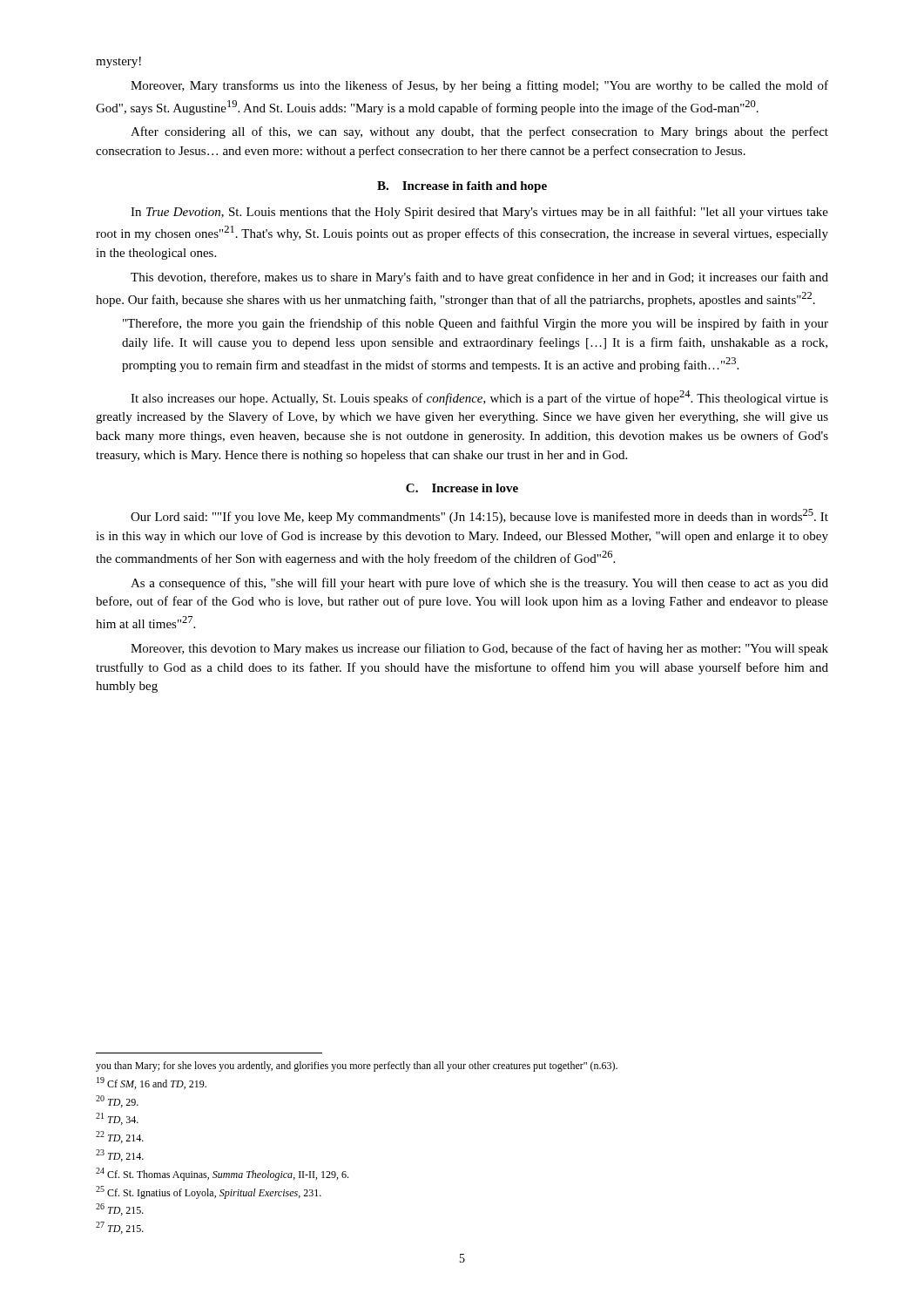
Task: Find the footnote that says "24 Cf. St. Thomas Aquinas,"
Action: 223,1173
